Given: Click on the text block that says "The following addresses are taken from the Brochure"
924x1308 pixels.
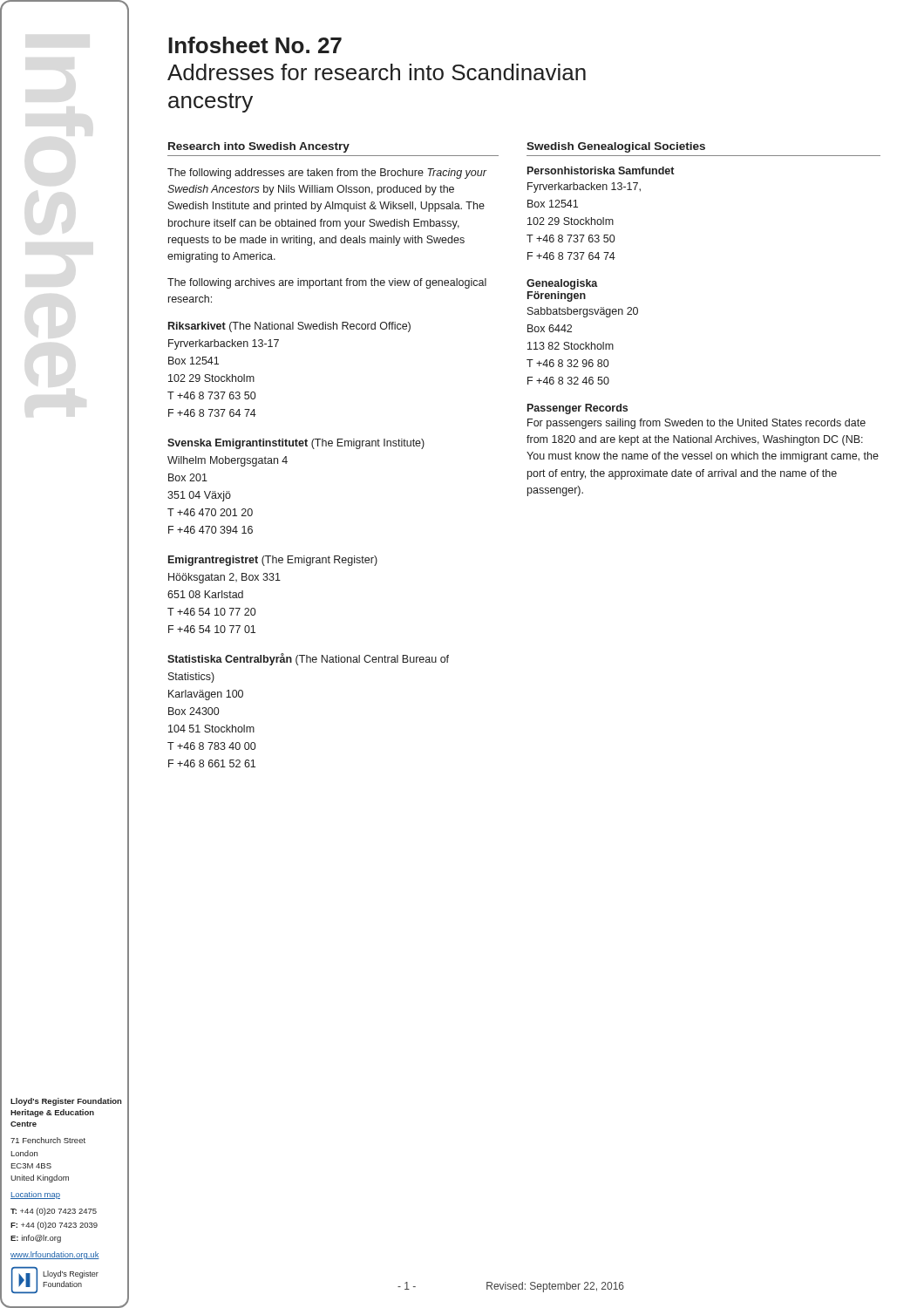Looking at the screenshot, I should [x=333, y=236].
